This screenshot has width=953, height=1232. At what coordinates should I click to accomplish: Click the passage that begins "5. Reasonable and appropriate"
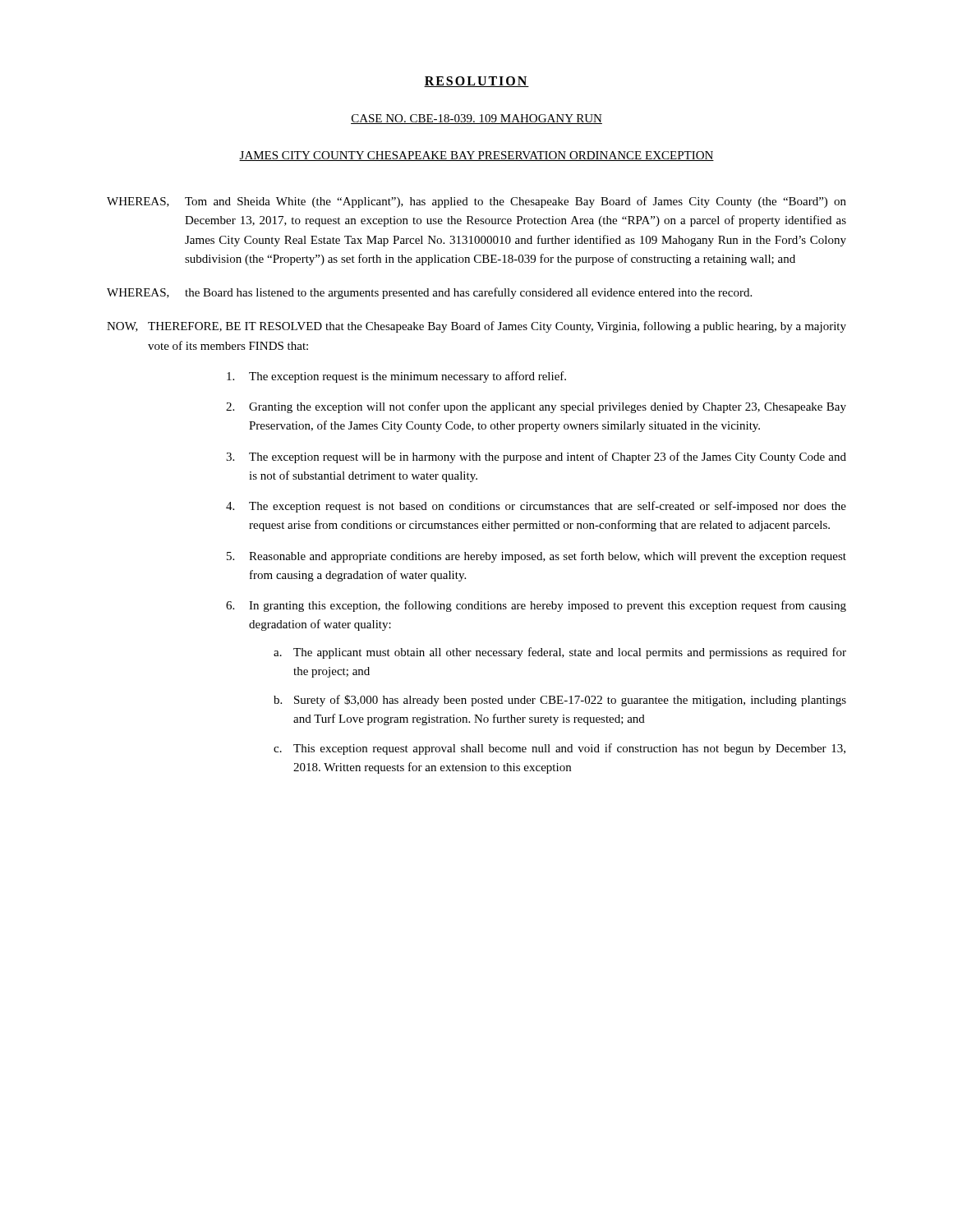tap(536, 566)
